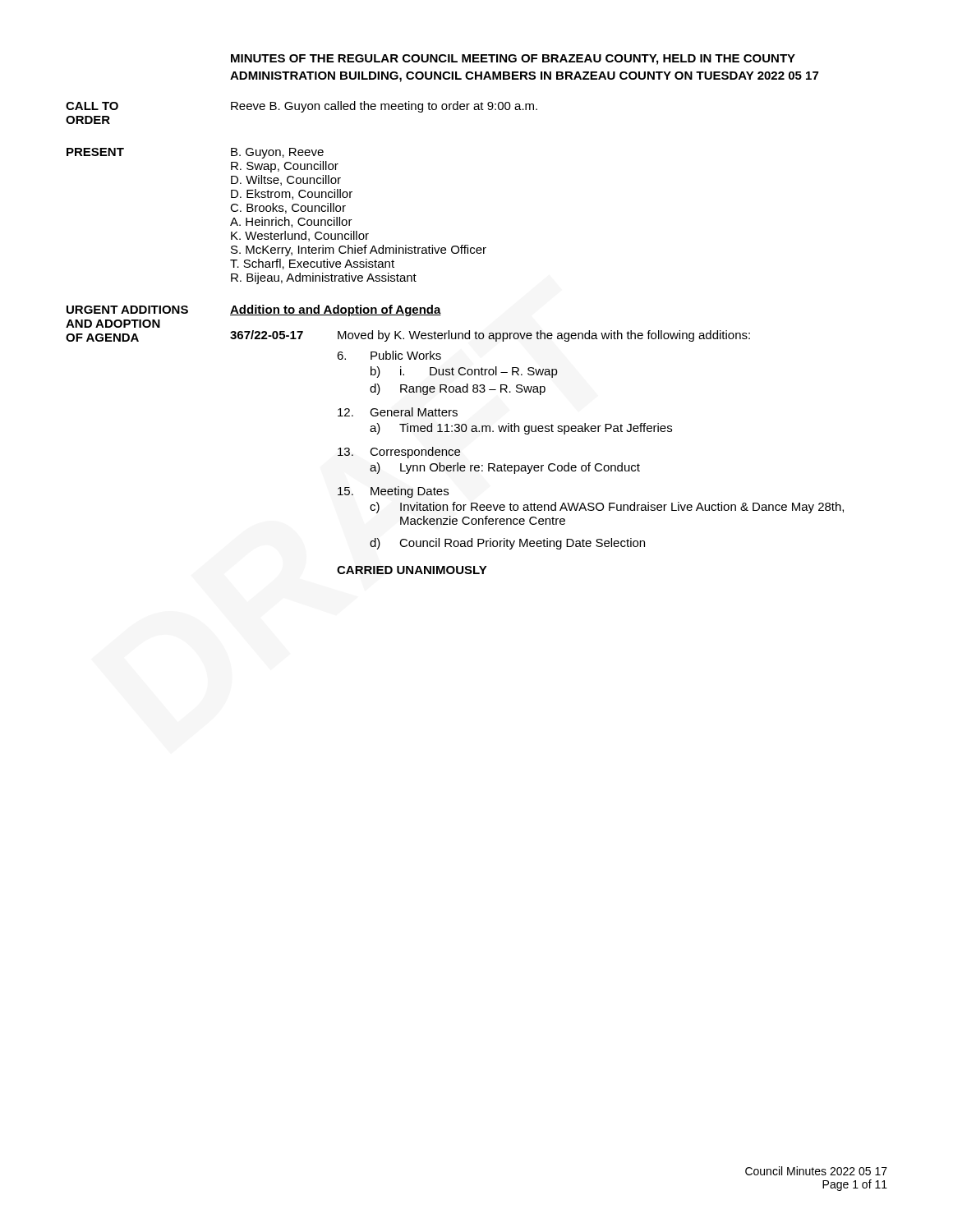Select the list item with the text "D. Ekstrom, Councillor"
953x1232 pixels.
[x=291, y=193]
